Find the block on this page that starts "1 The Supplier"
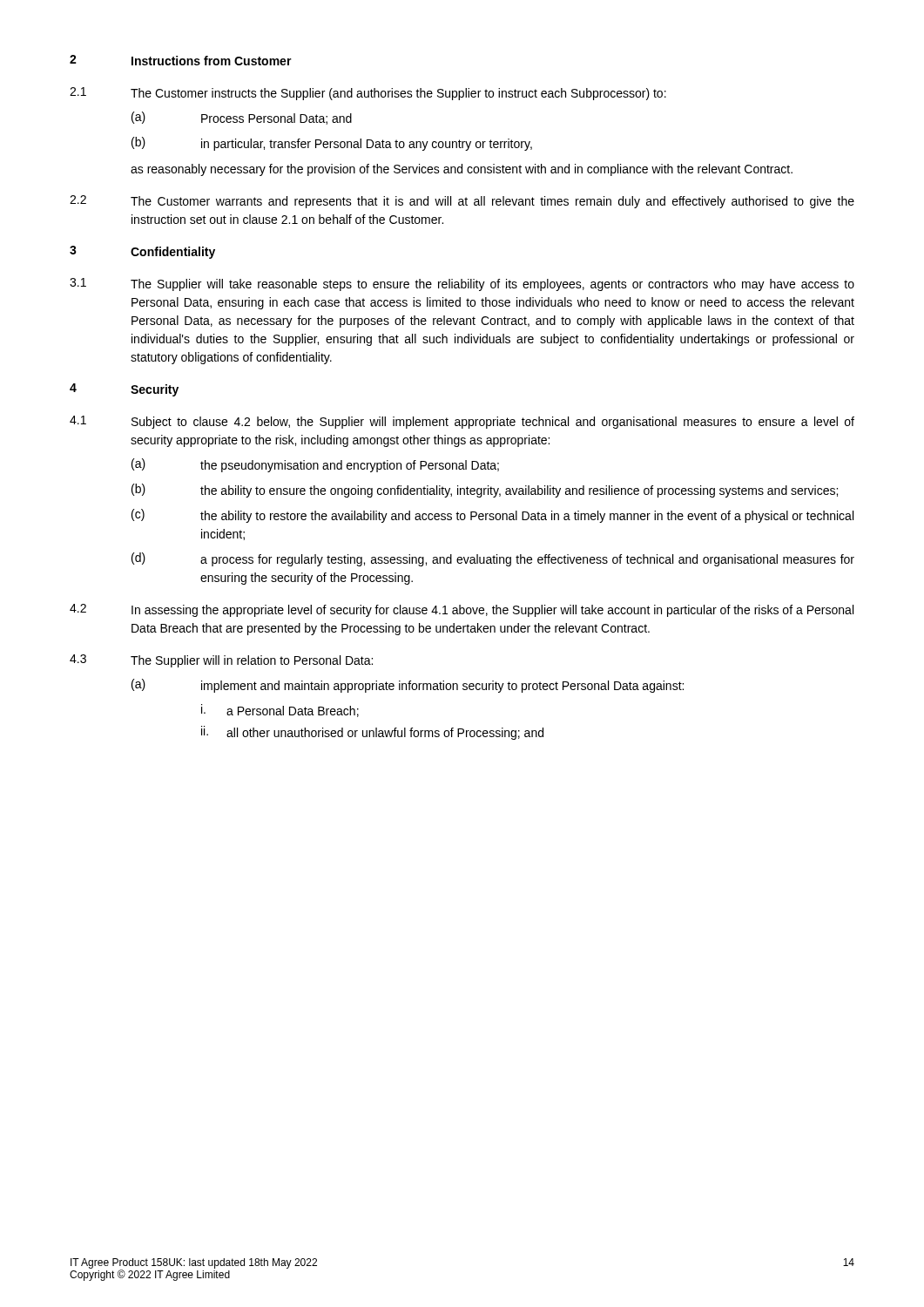 [x=462, y=321]
